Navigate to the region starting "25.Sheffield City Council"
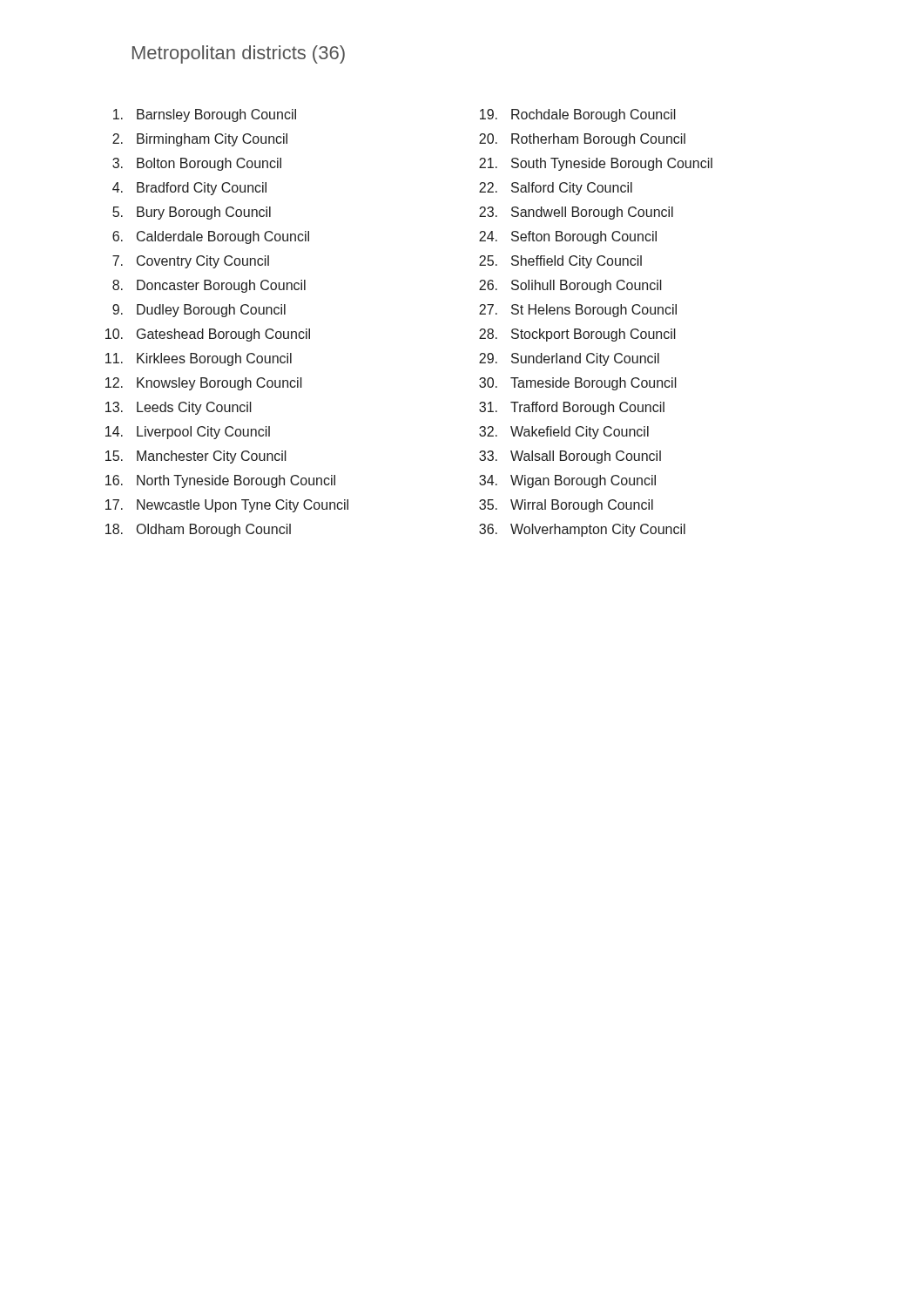The height and width of the screenshot is (1307, 924). click(552, 261)
